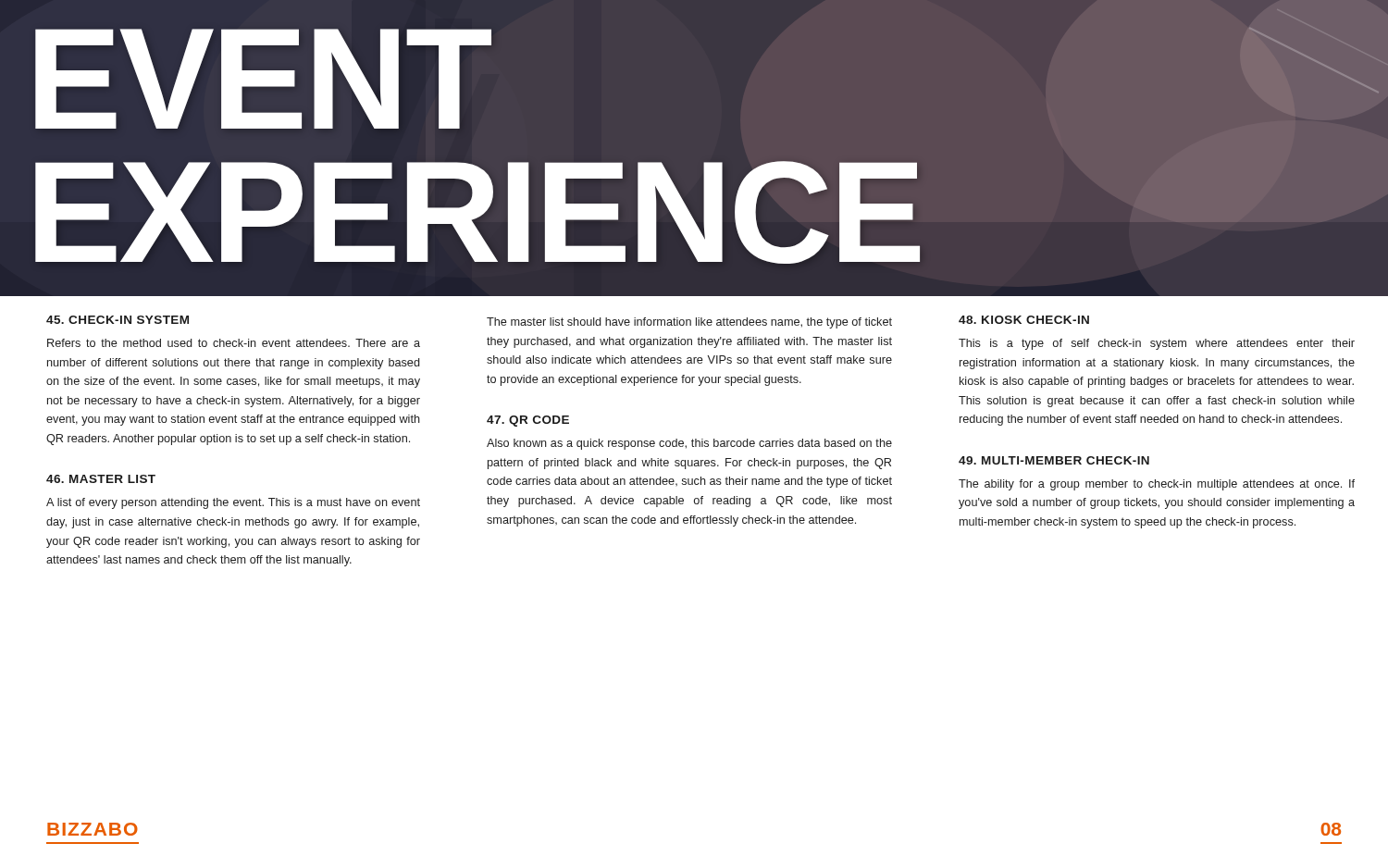Point to the text starting "49. MULTI-MEMBER CHECK-IN"
This screenshot has height=868, width=1388.
1054,460
